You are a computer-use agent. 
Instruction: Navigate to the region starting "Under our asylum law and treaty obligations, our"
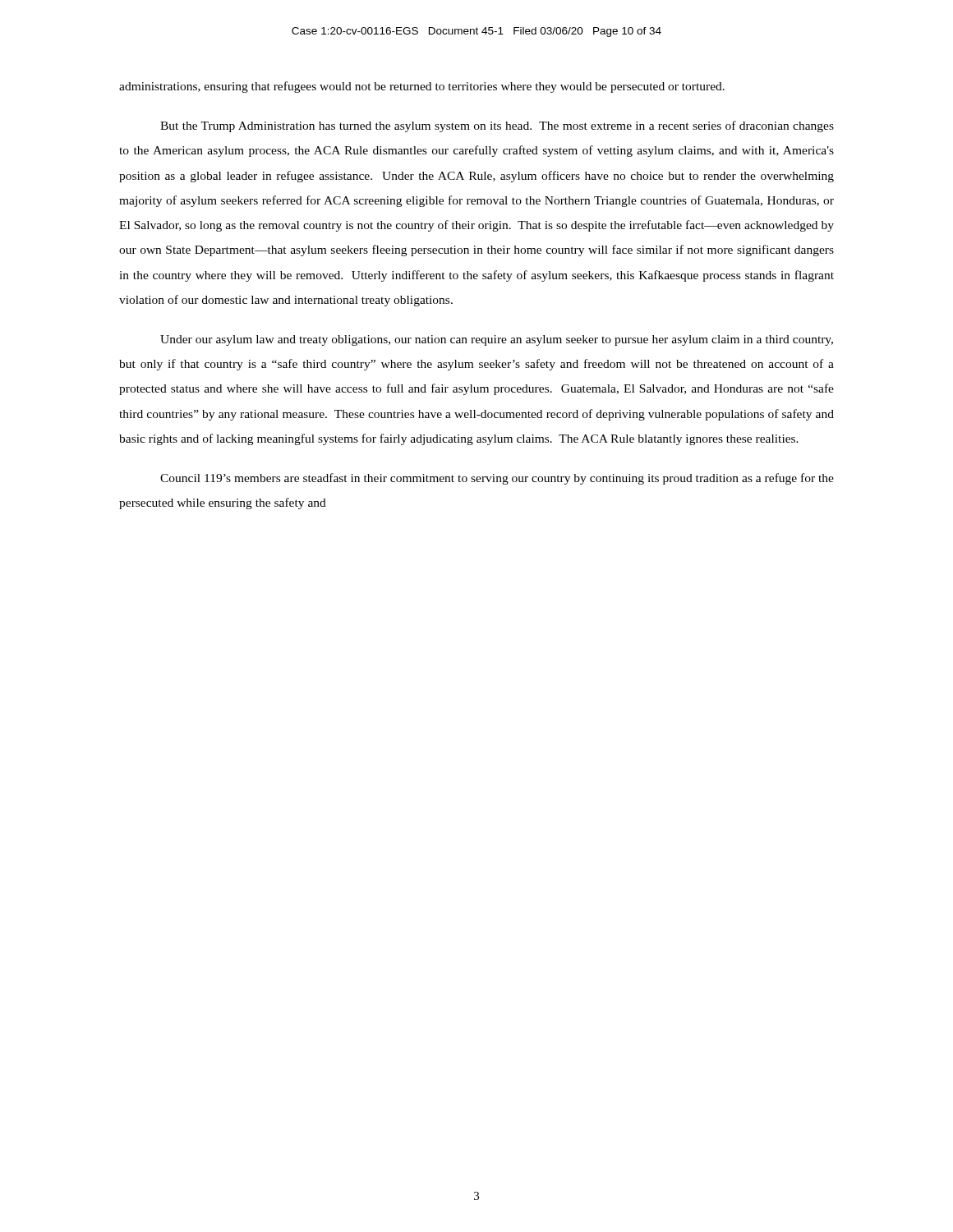coord(476,388)
